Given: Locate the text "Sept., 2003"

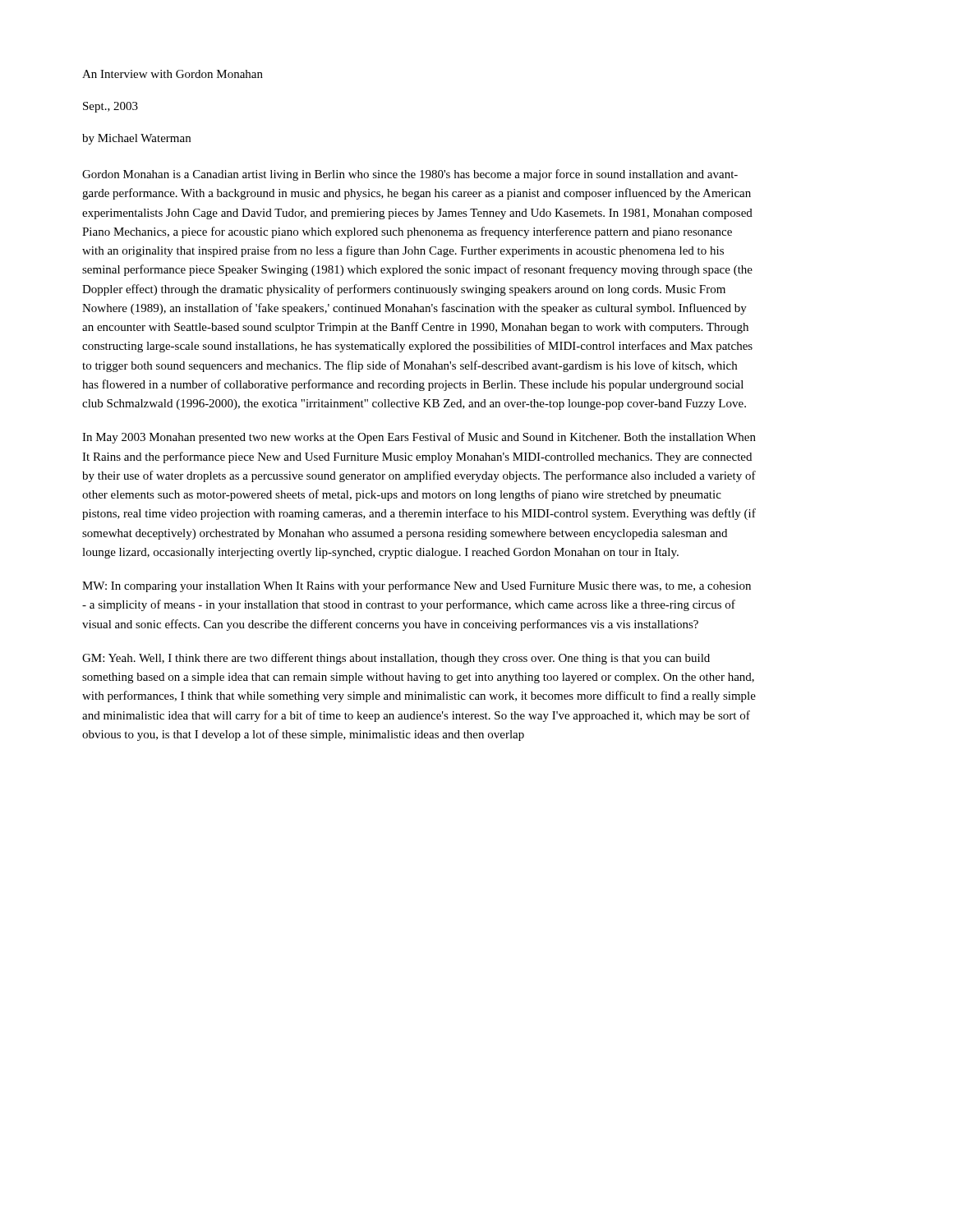Looking at the screenshot, I should [x=110, y=106].
